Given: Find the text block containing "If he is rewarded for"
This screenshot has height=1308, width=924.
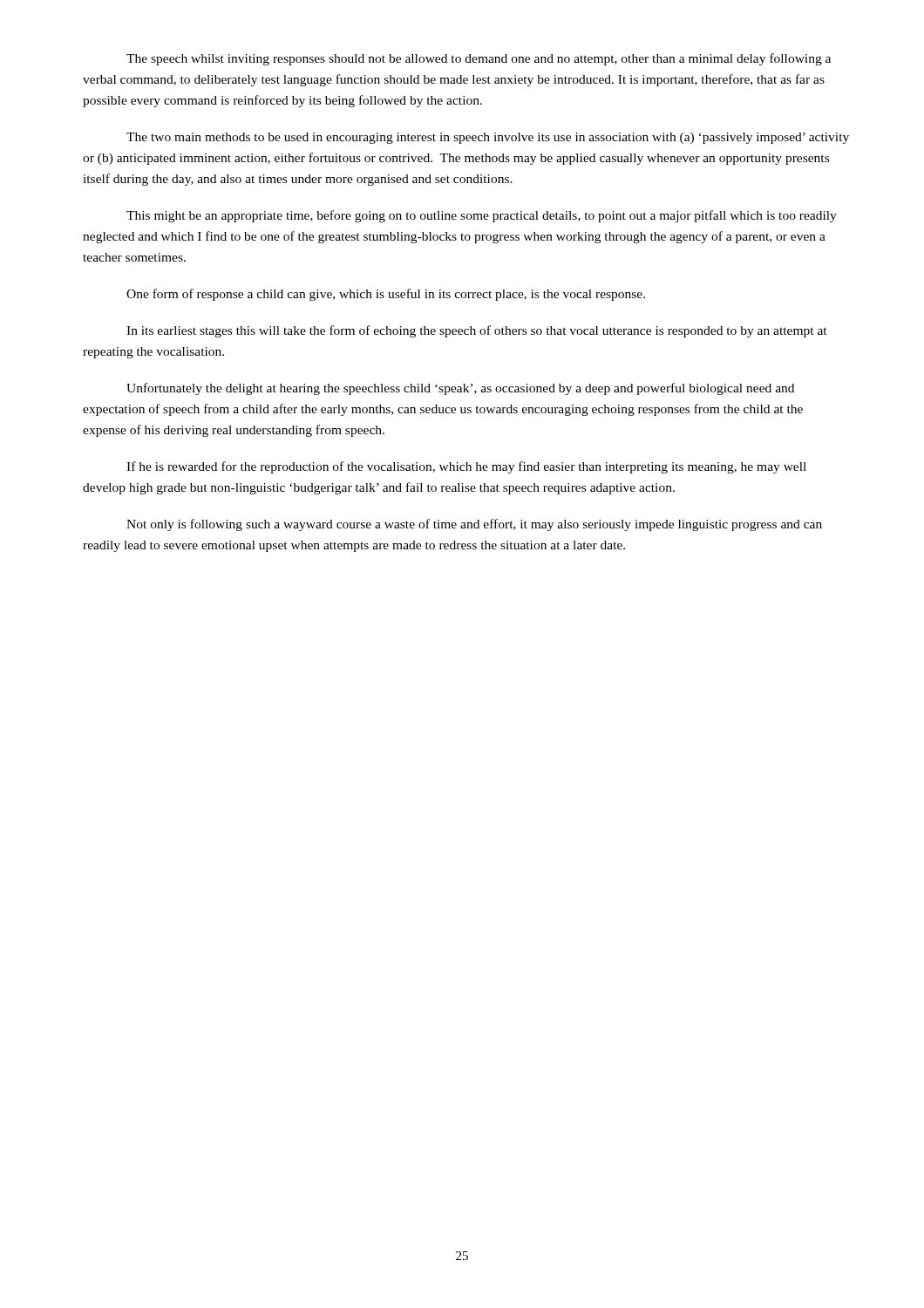Looking at the screenshot, I should tap(466, 477).
